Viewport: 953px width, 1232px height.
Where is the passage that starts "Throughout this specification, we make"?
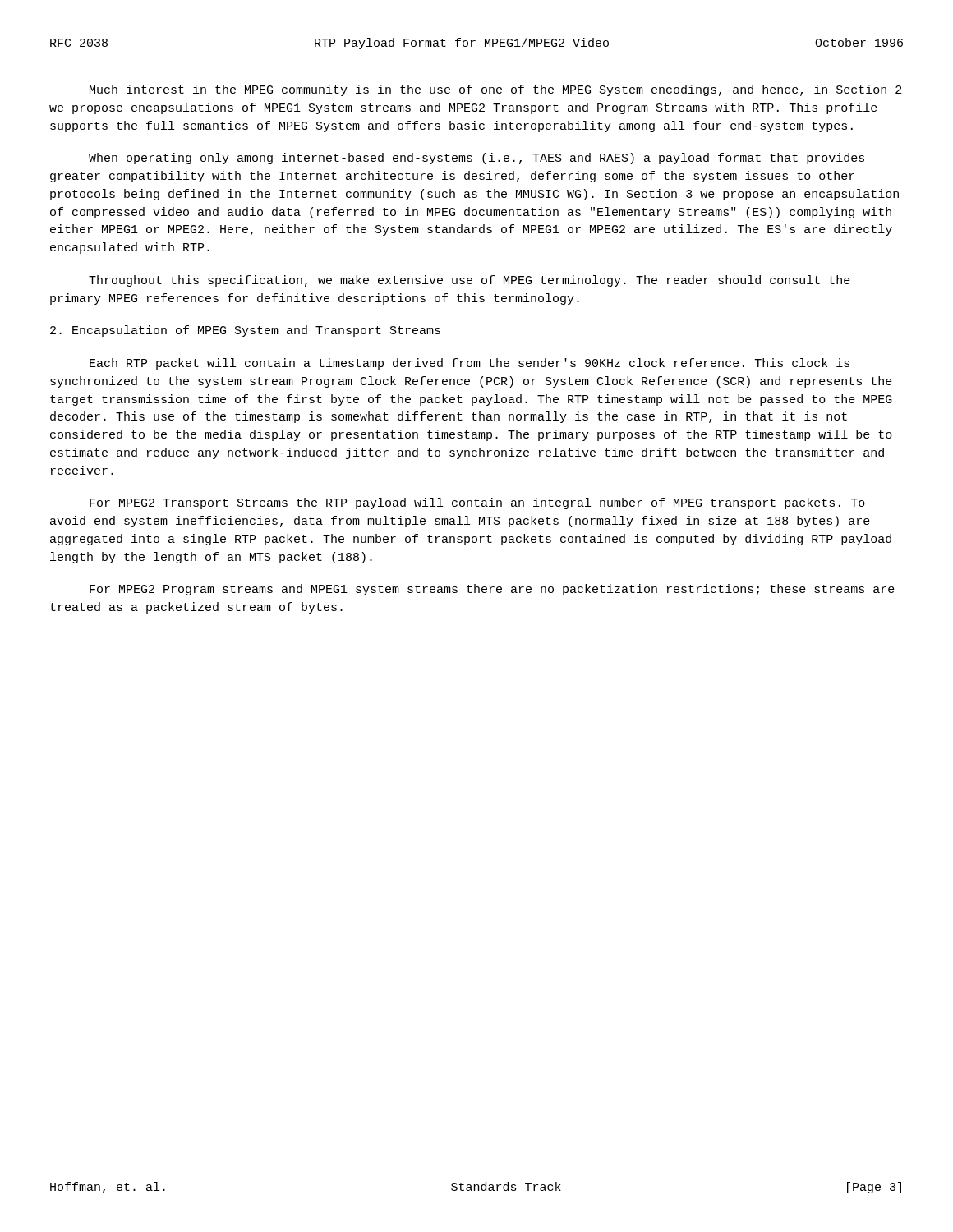point(476,290)
